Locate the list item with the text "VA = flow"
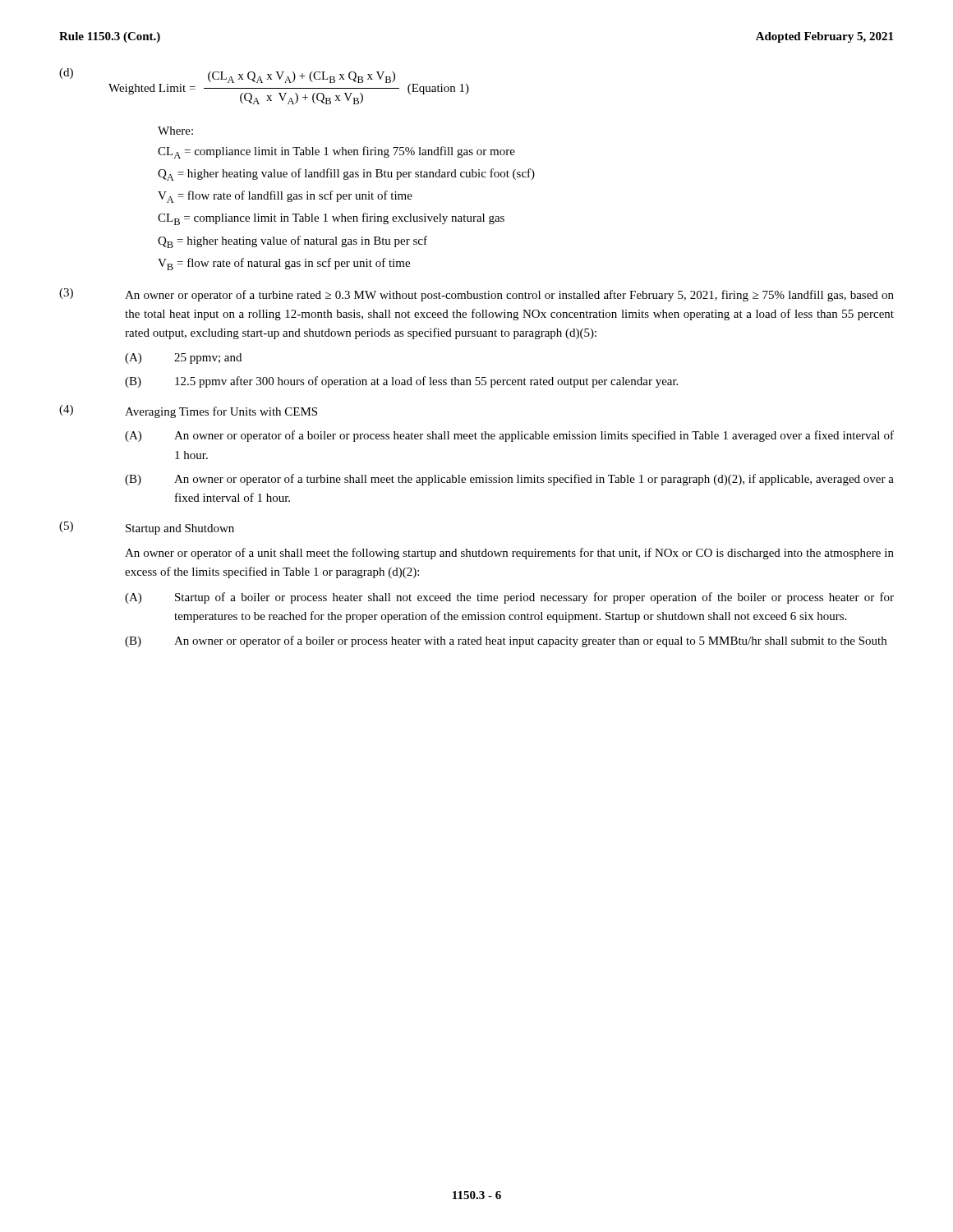Screen dimensions: 1232x953 (x=285, y=197)
